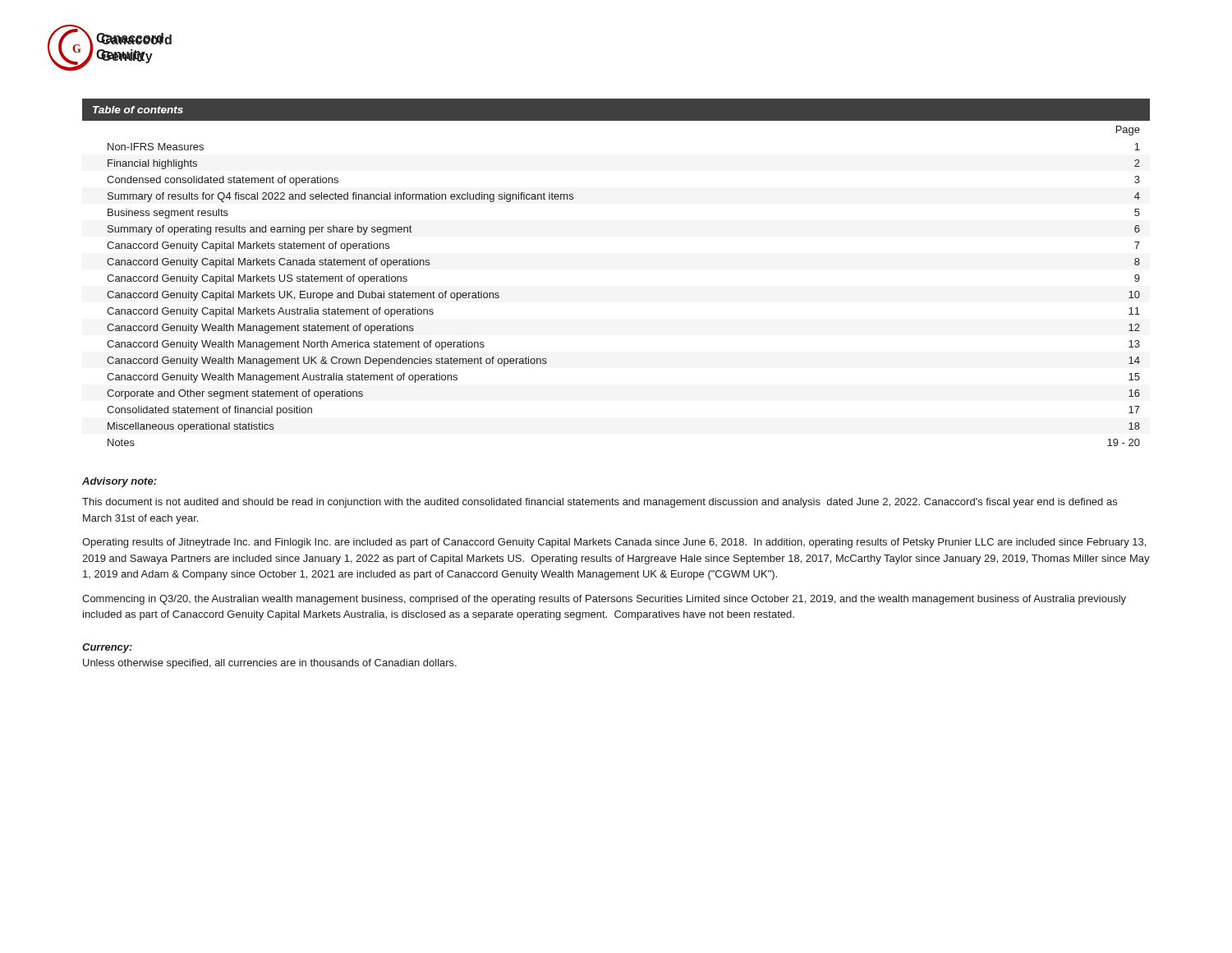Viewport: 1232px width, 953px height.
Task: Find the logo
Action: click(x=115, y=48)
